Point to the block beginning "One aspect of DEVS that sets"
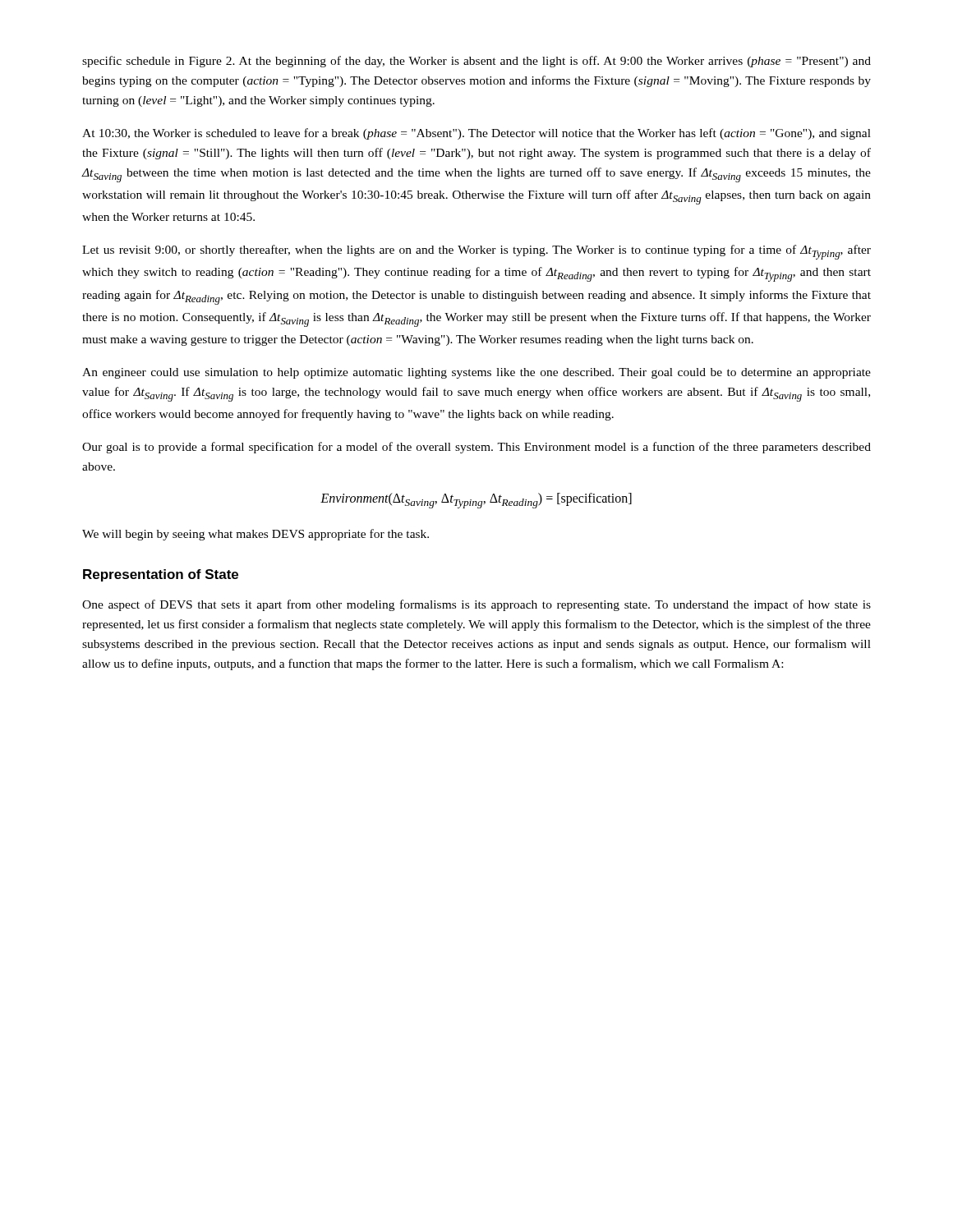 tap(476, 634)
